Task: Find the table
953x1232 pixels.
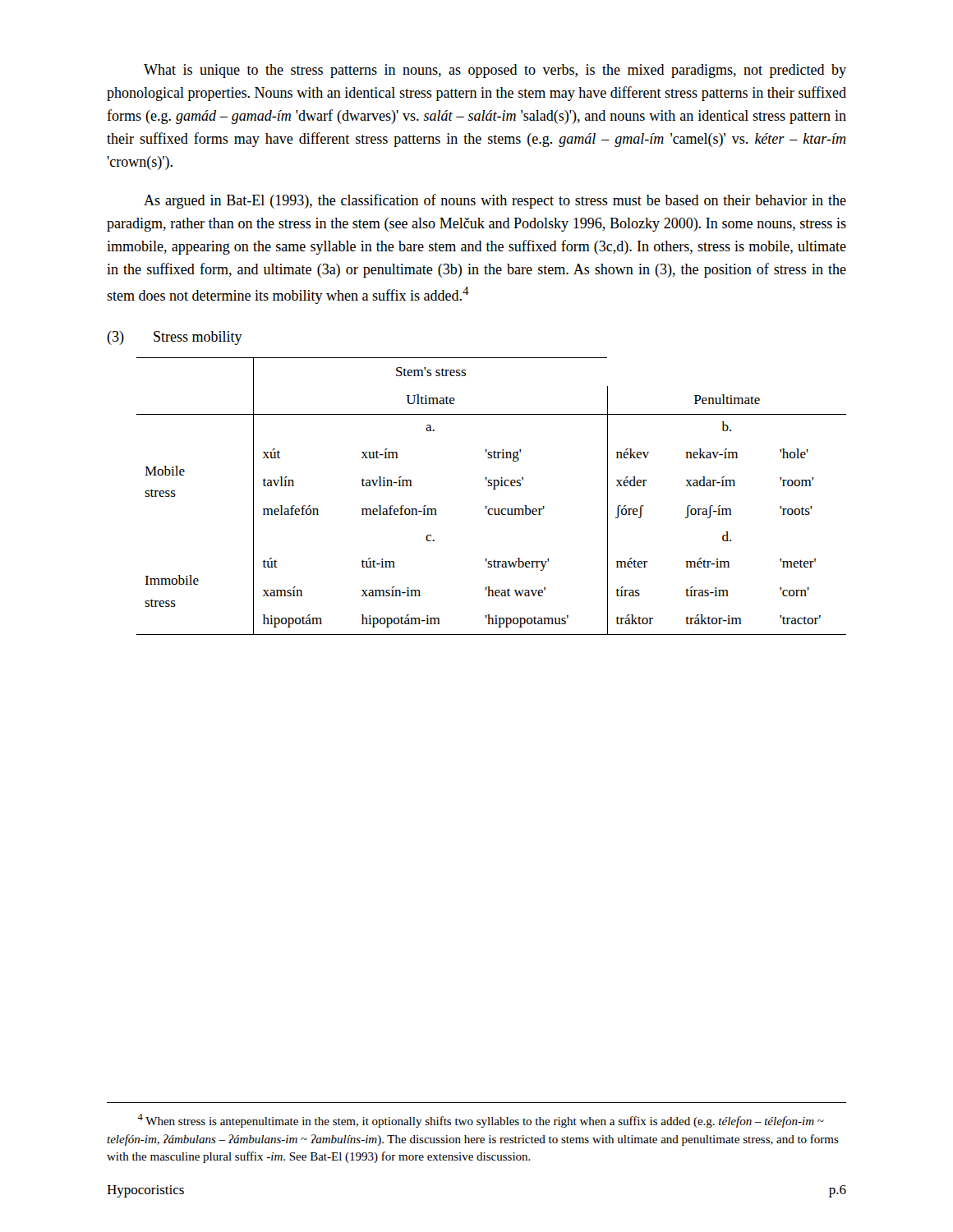Action: [491, 496]
